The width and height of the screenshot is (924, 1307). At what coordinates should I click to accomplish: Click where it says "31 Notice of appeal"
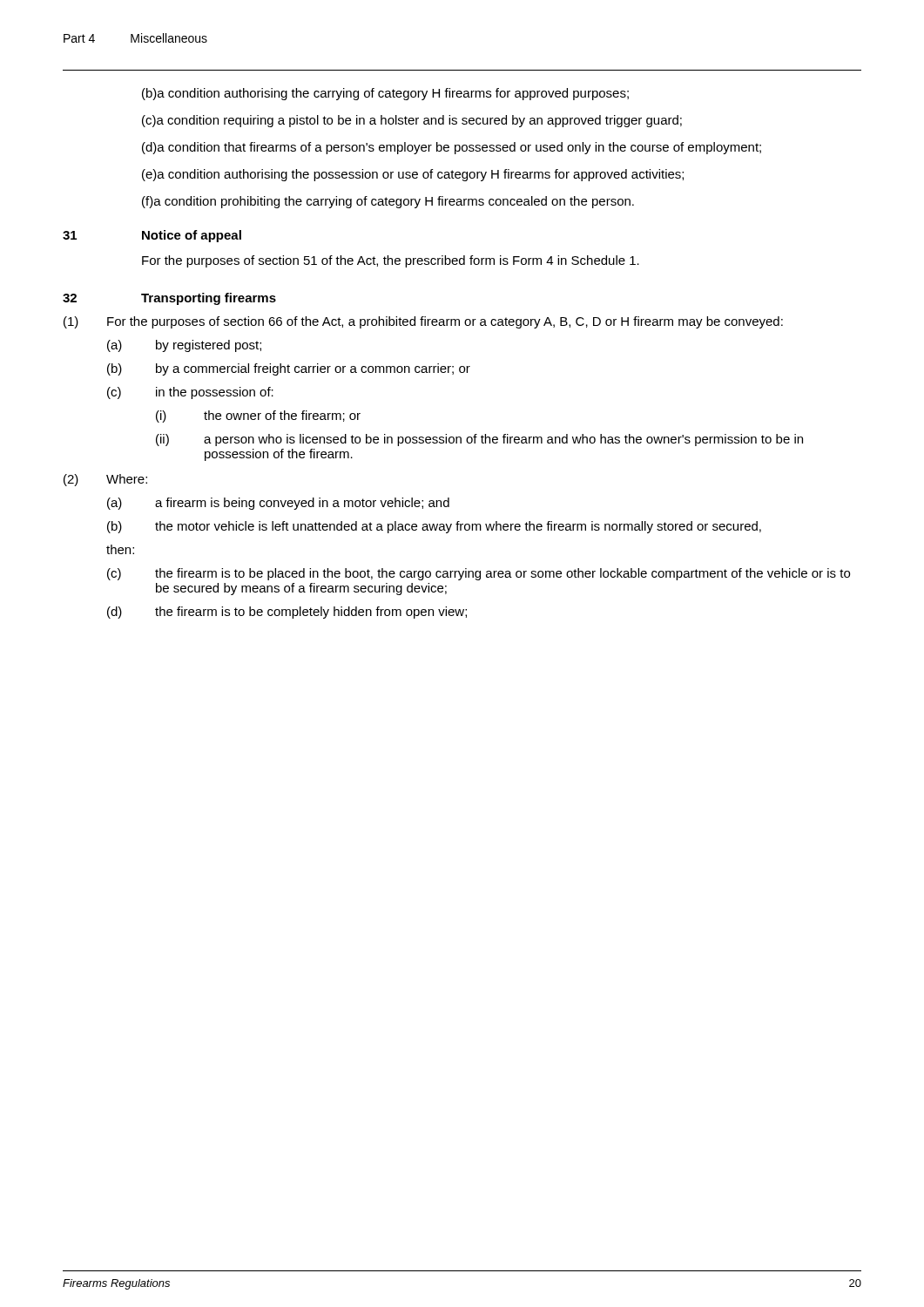pyautogui.click(x=152, y=235)
